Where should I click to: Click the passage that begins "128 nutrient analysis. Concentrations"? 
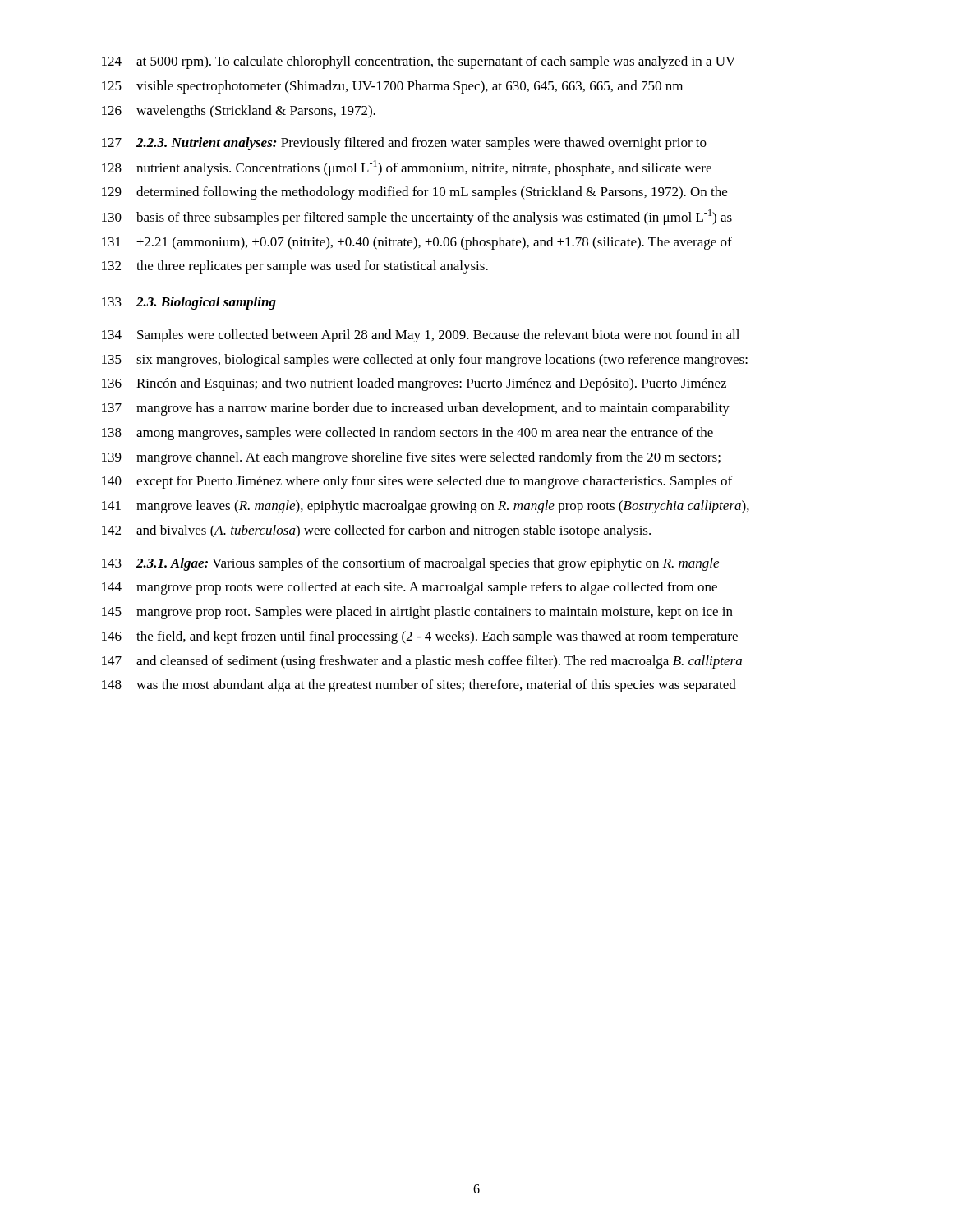[476, 168]
